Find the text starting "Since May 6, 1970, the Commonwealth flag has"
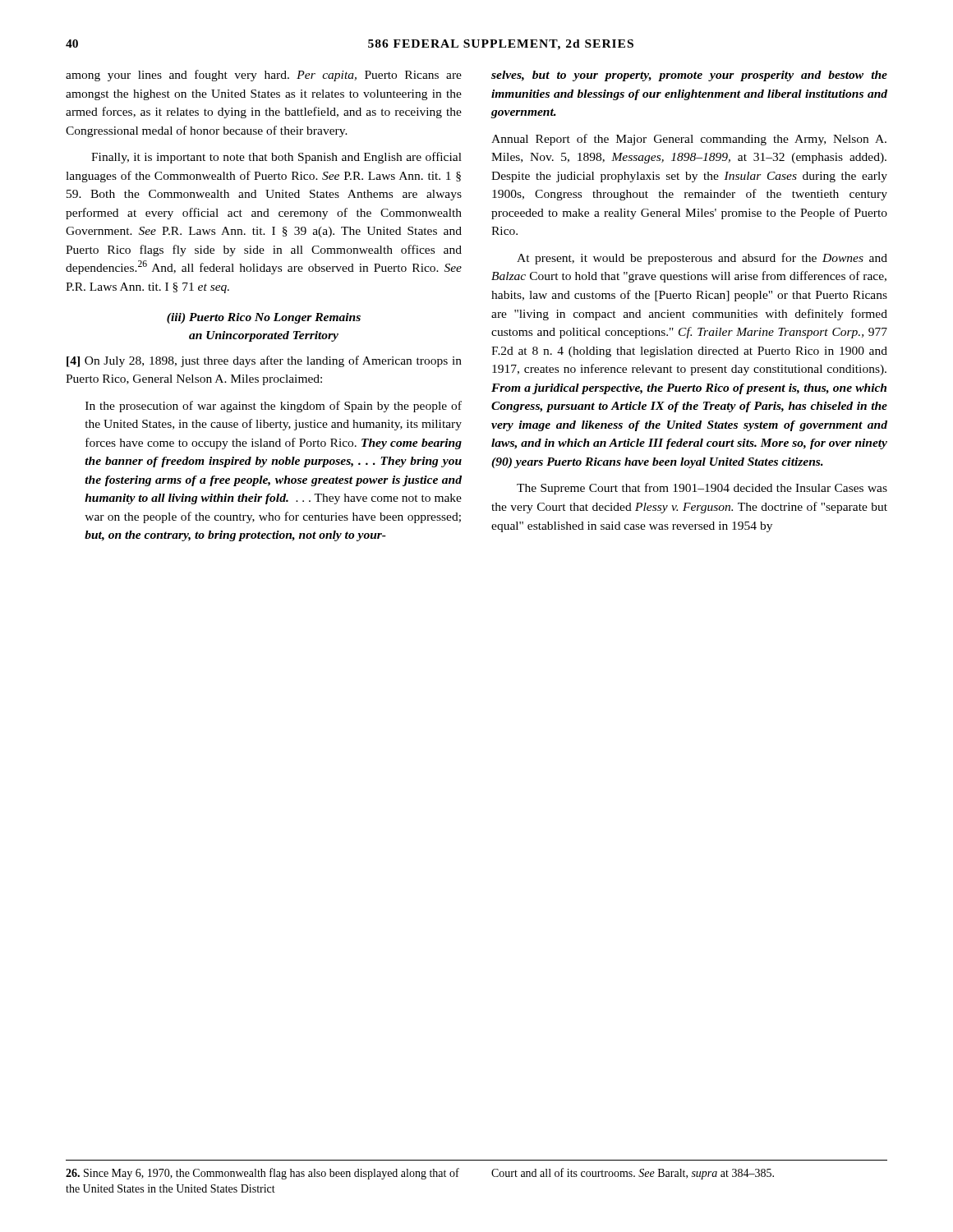The image size is (953, 1232). click(x=262, y=1181)
